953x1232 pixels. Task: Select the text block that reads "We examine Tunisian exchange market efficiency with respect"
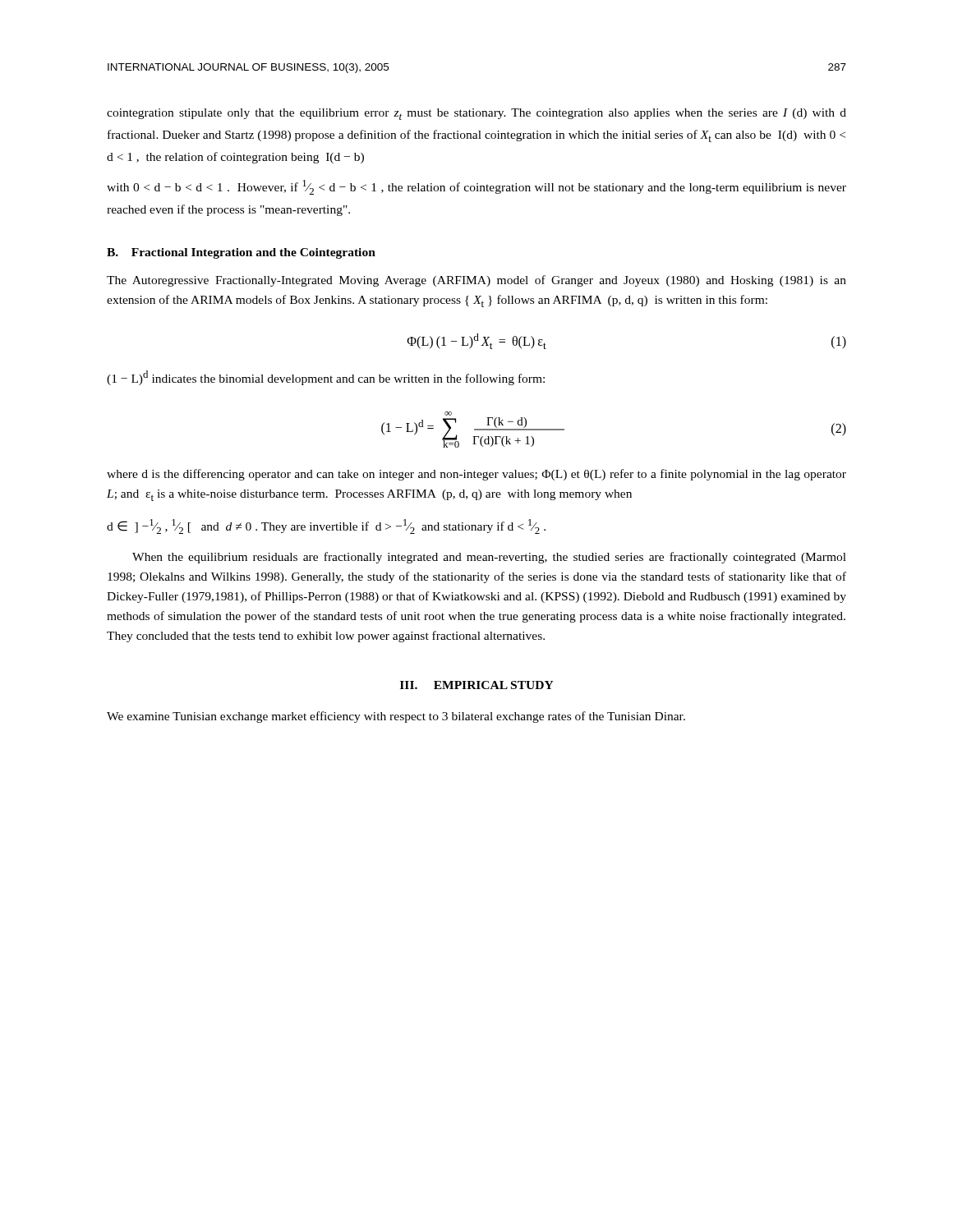[396, 716]
